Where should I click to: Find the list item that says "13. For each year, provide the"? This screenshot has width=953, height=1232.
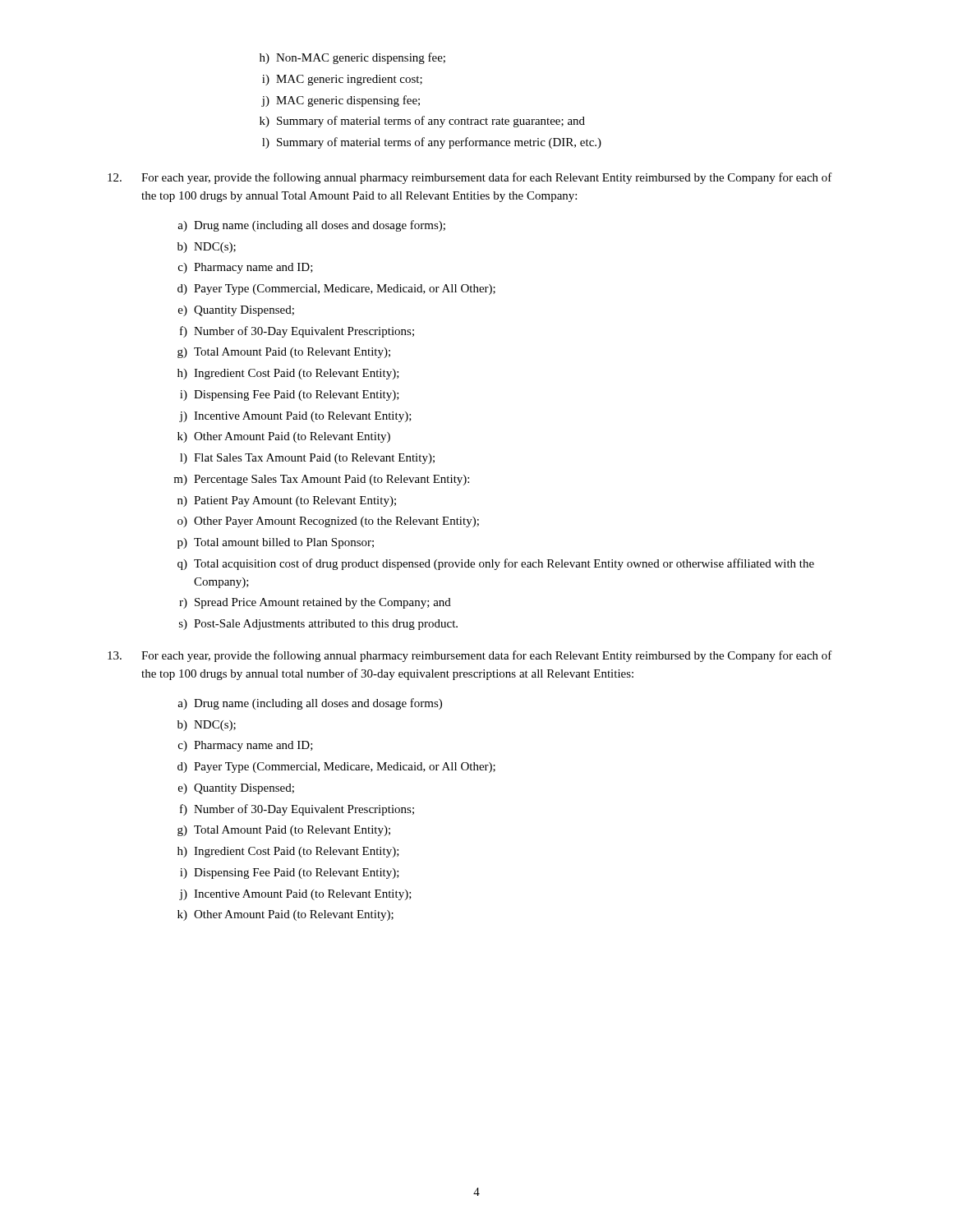point(476,665)
